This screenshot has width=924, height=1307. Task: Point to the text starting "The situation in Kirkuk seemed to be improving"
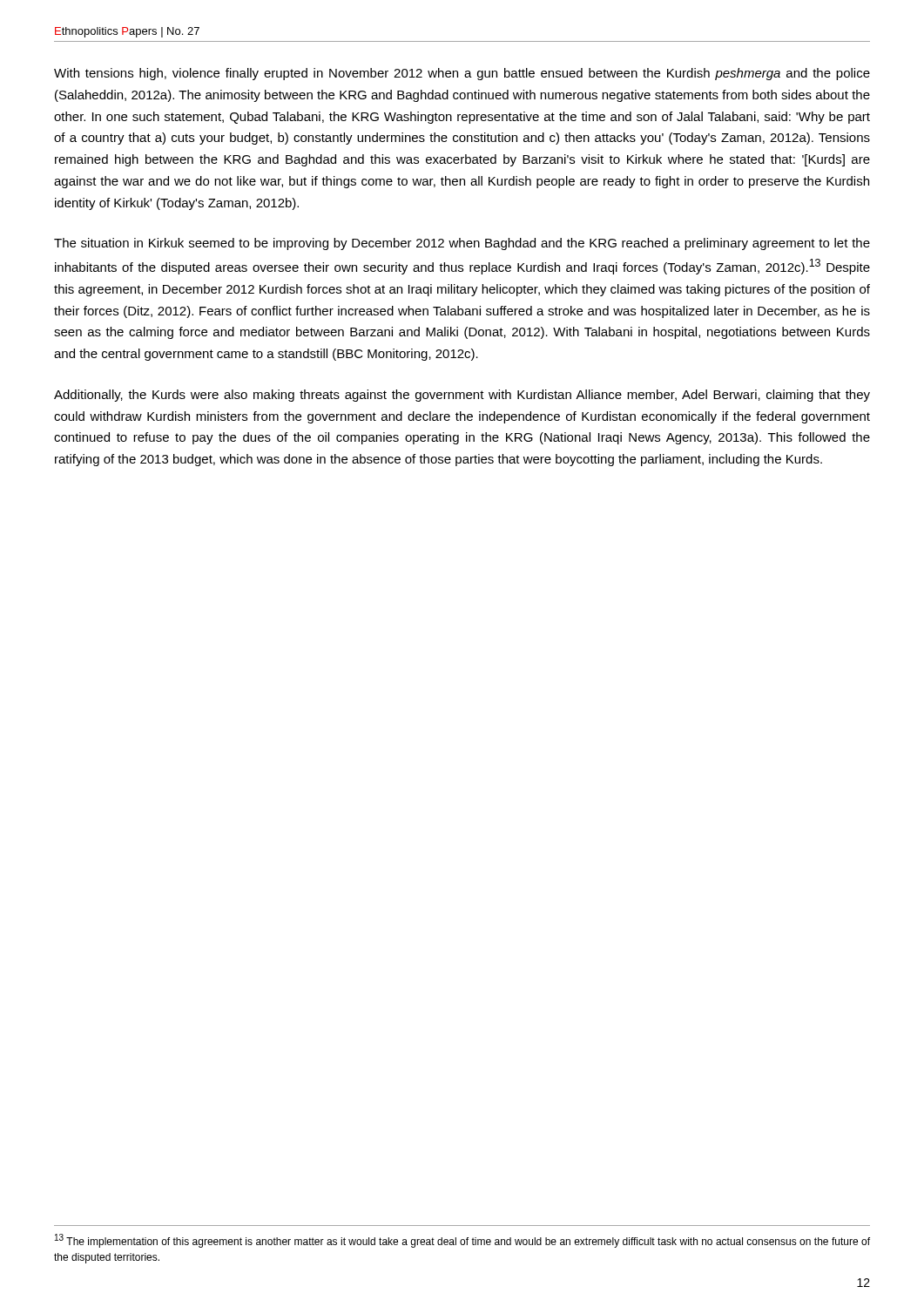tap(462, 298)
